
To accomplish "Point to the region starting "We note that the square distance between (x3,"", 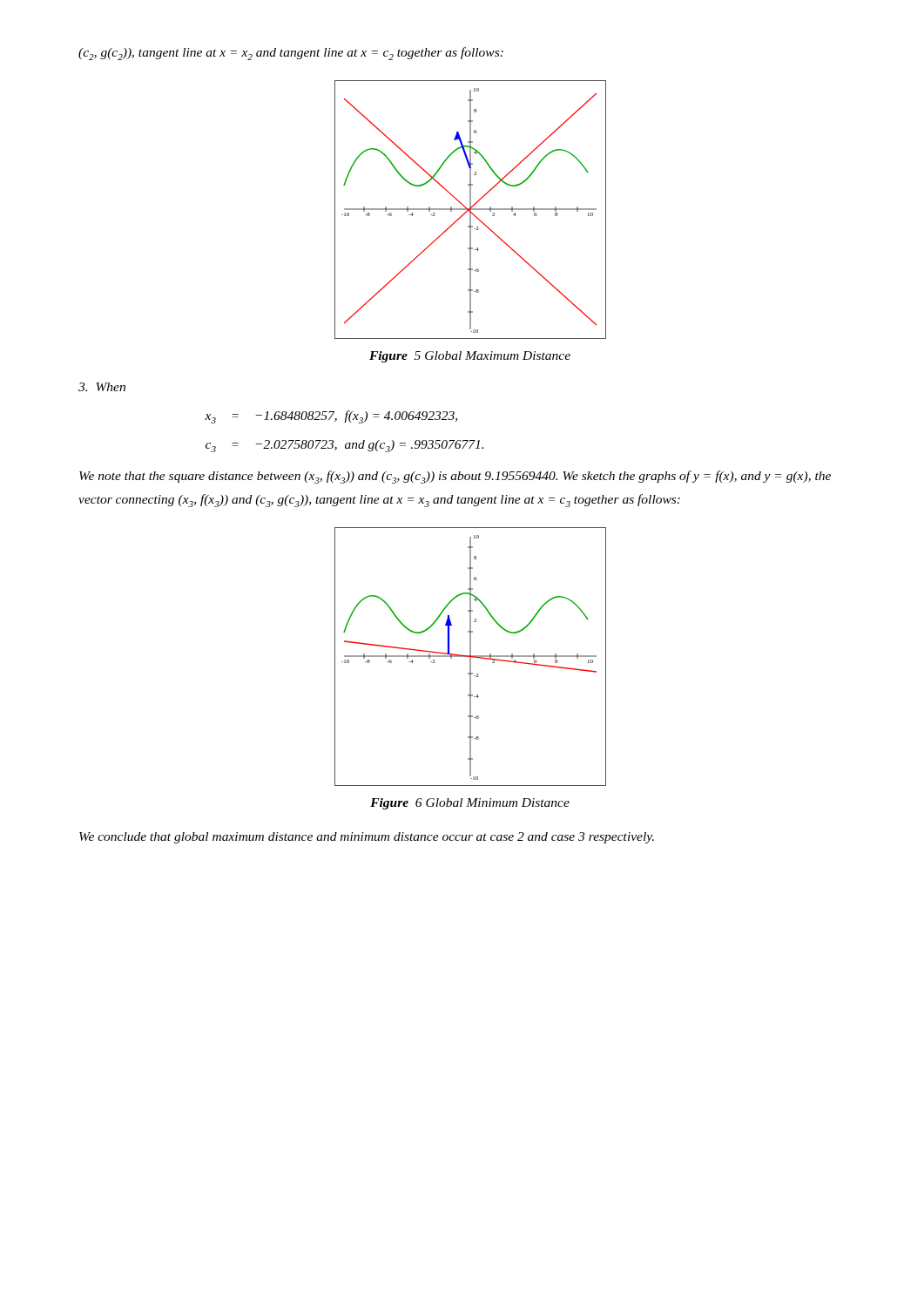I will click(x=455, y=488).
